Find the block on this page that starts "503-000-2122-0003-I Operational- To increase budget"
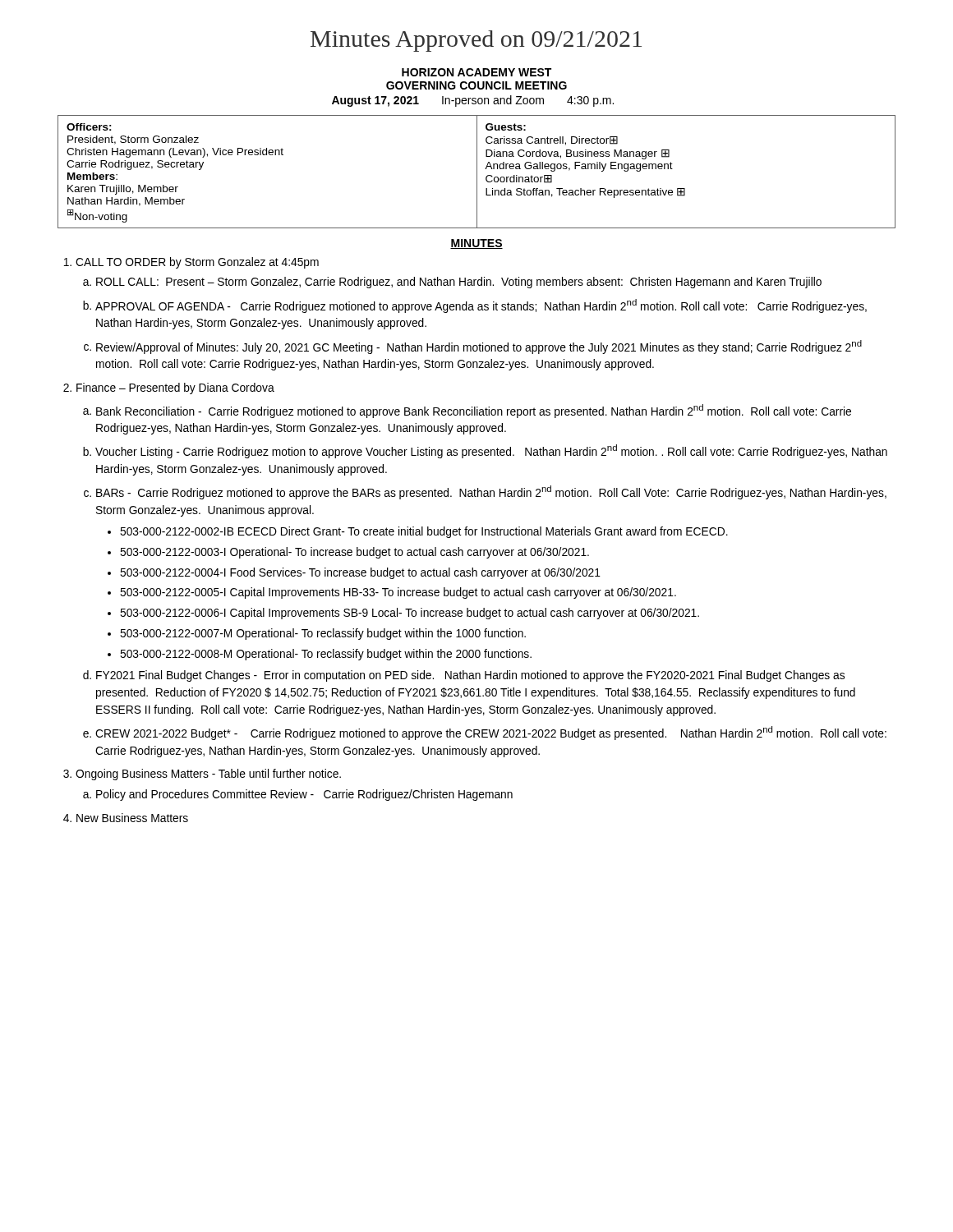This screenshot has height=1232, width=953. coord(355,552)
